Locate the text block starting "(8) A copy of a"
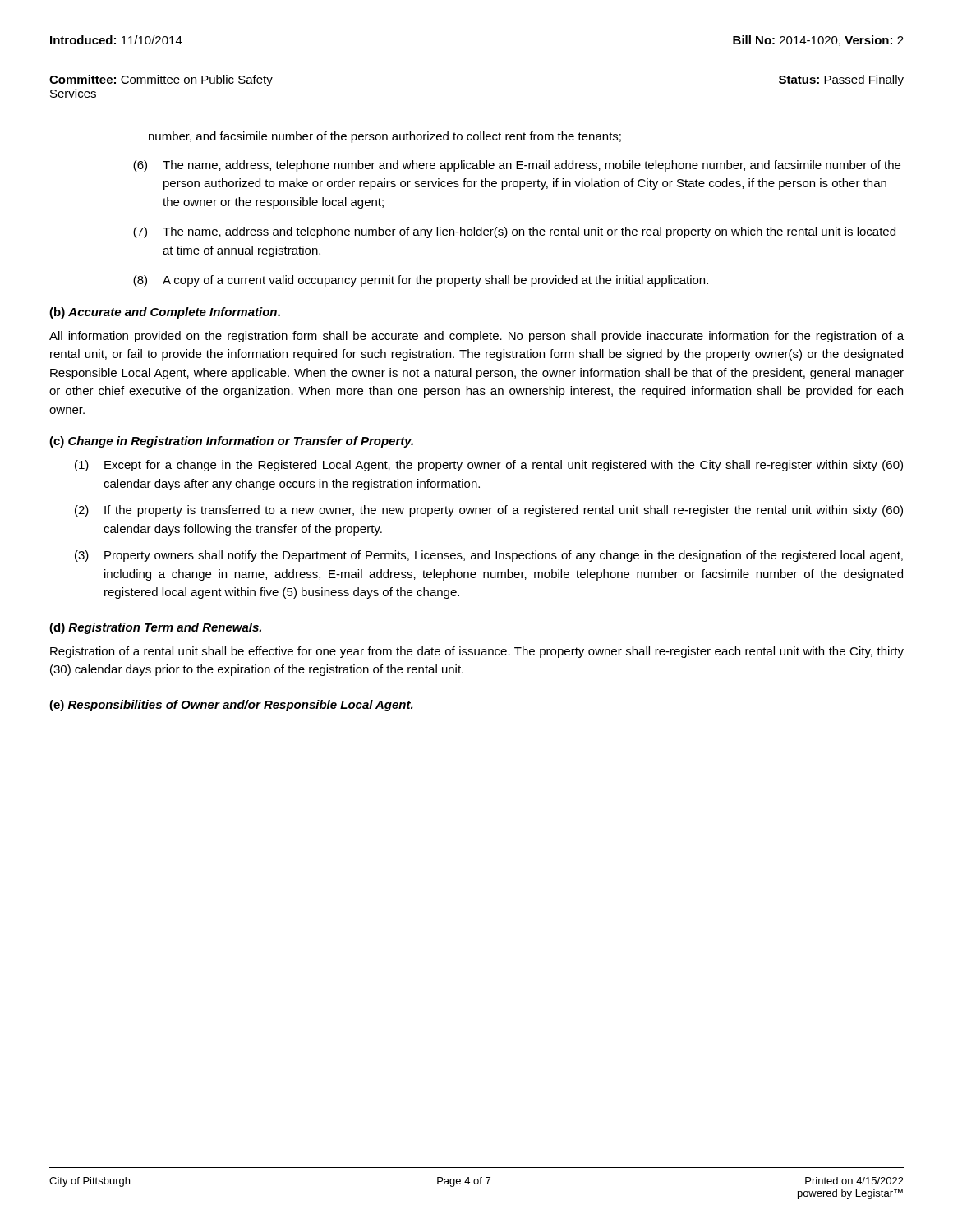 point(501,280)
